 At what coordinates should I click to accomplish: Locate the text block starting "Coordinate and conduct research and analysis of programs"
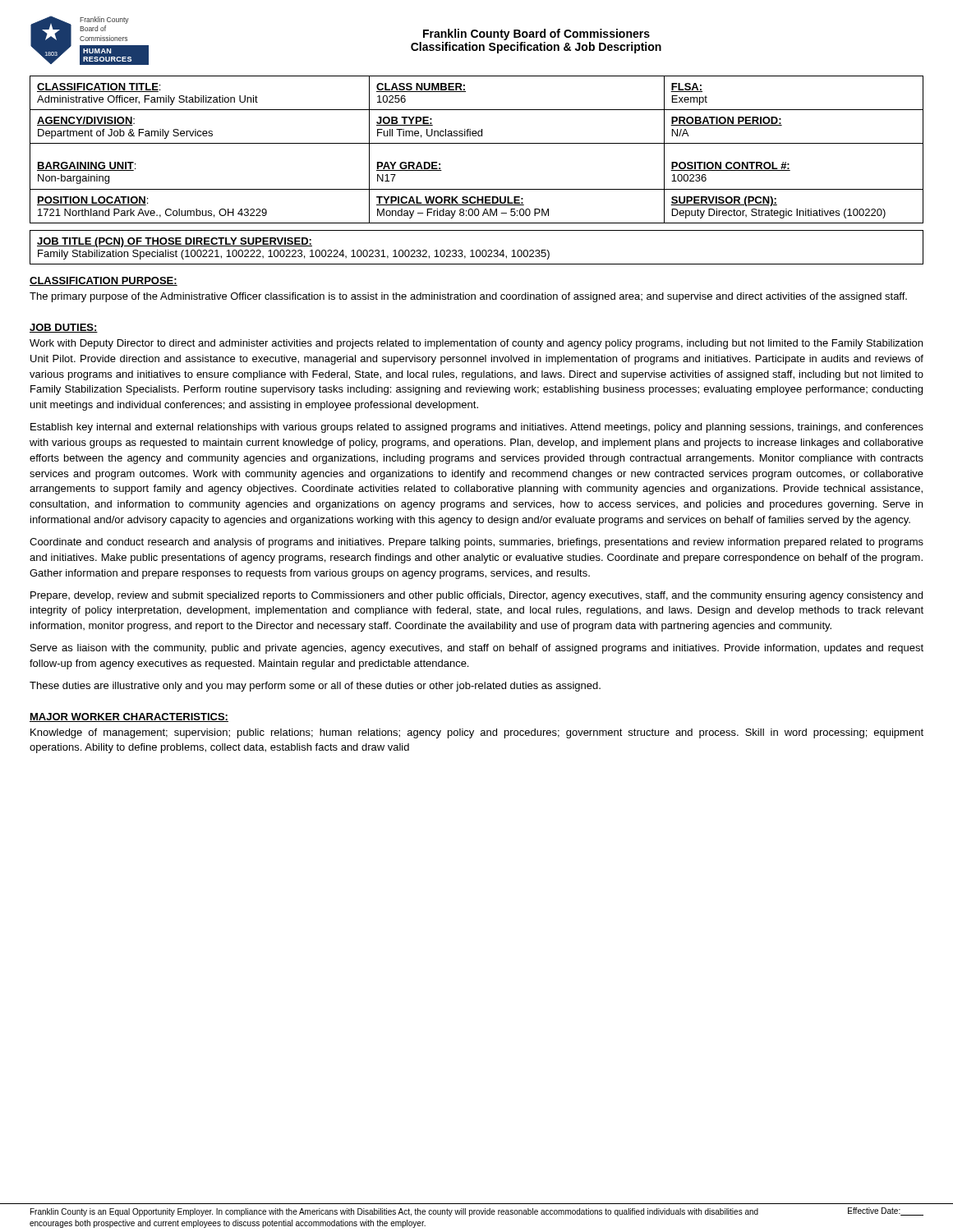pyautogui.click(x=476, y=558)
